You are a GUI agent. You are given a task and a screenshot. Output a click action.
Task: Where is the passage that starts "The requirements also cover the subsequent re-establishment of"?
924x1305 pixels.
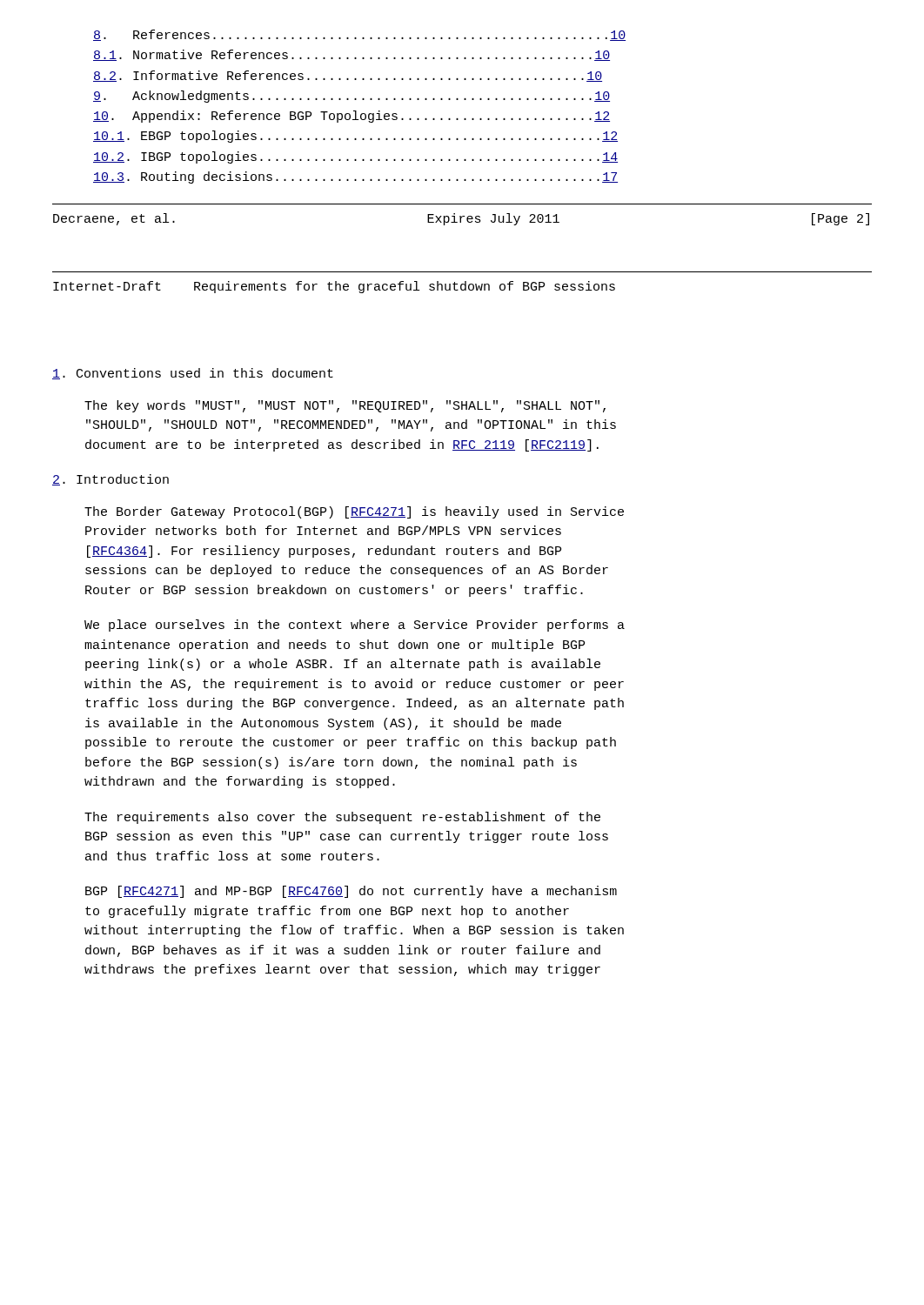point(347,837)
